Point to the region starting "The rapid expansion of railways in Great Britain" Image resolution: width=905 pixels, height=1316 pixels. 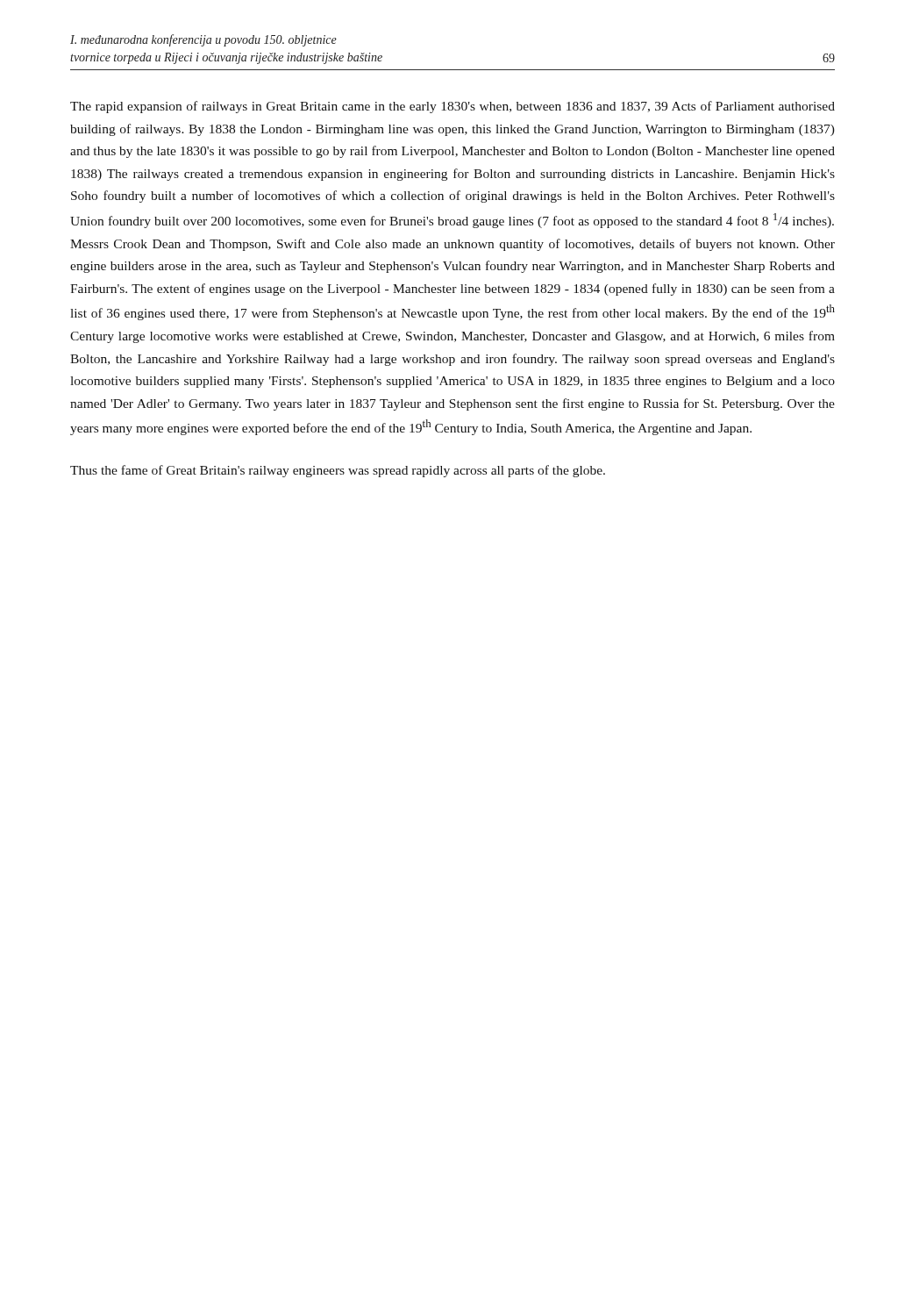pyautogui.click(x=452, y=267)
